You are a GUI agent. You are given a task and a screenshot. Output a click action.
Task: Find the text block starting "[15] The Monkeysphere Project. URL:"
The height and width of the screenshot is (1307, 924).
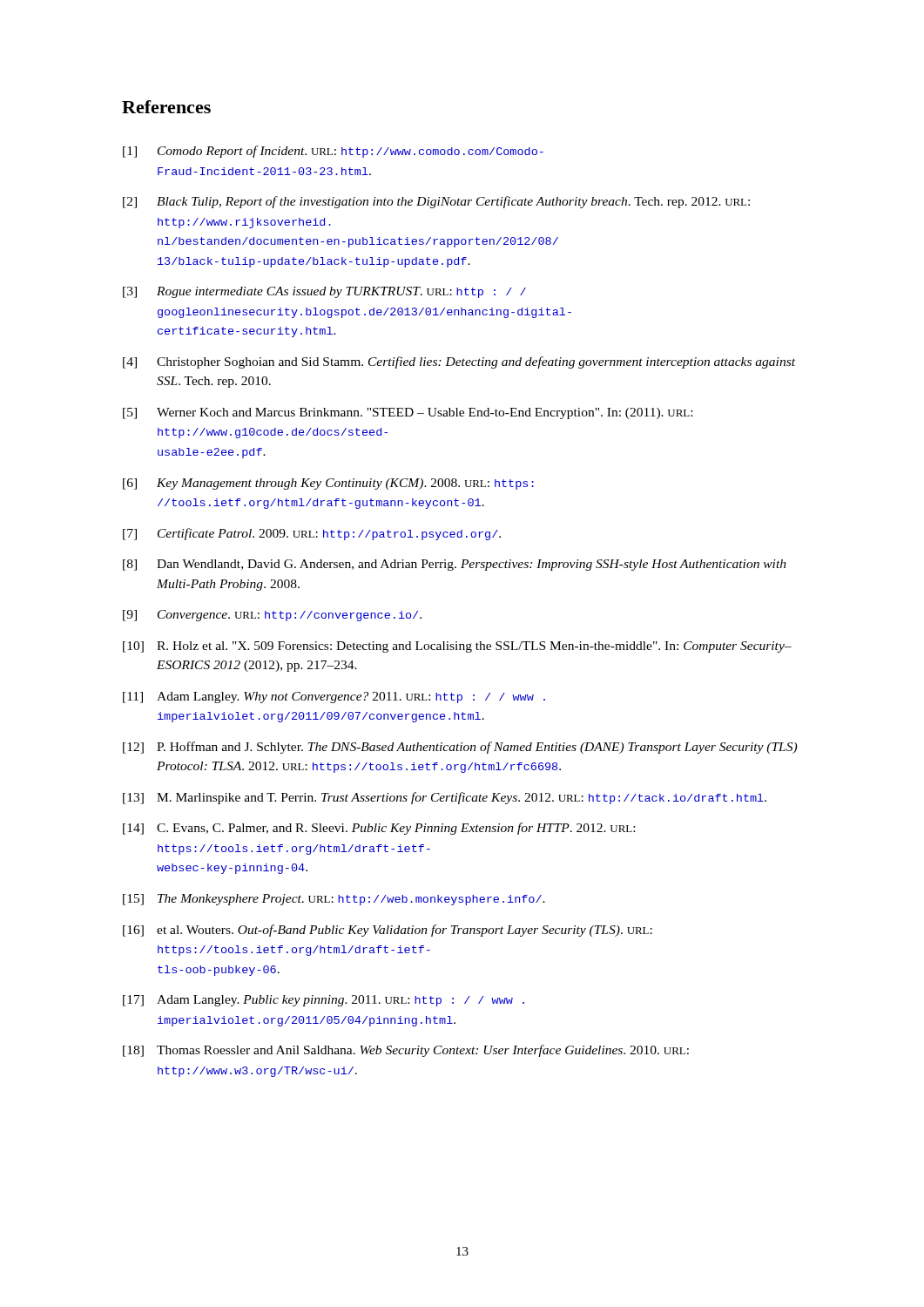click(x=462, y=899)
